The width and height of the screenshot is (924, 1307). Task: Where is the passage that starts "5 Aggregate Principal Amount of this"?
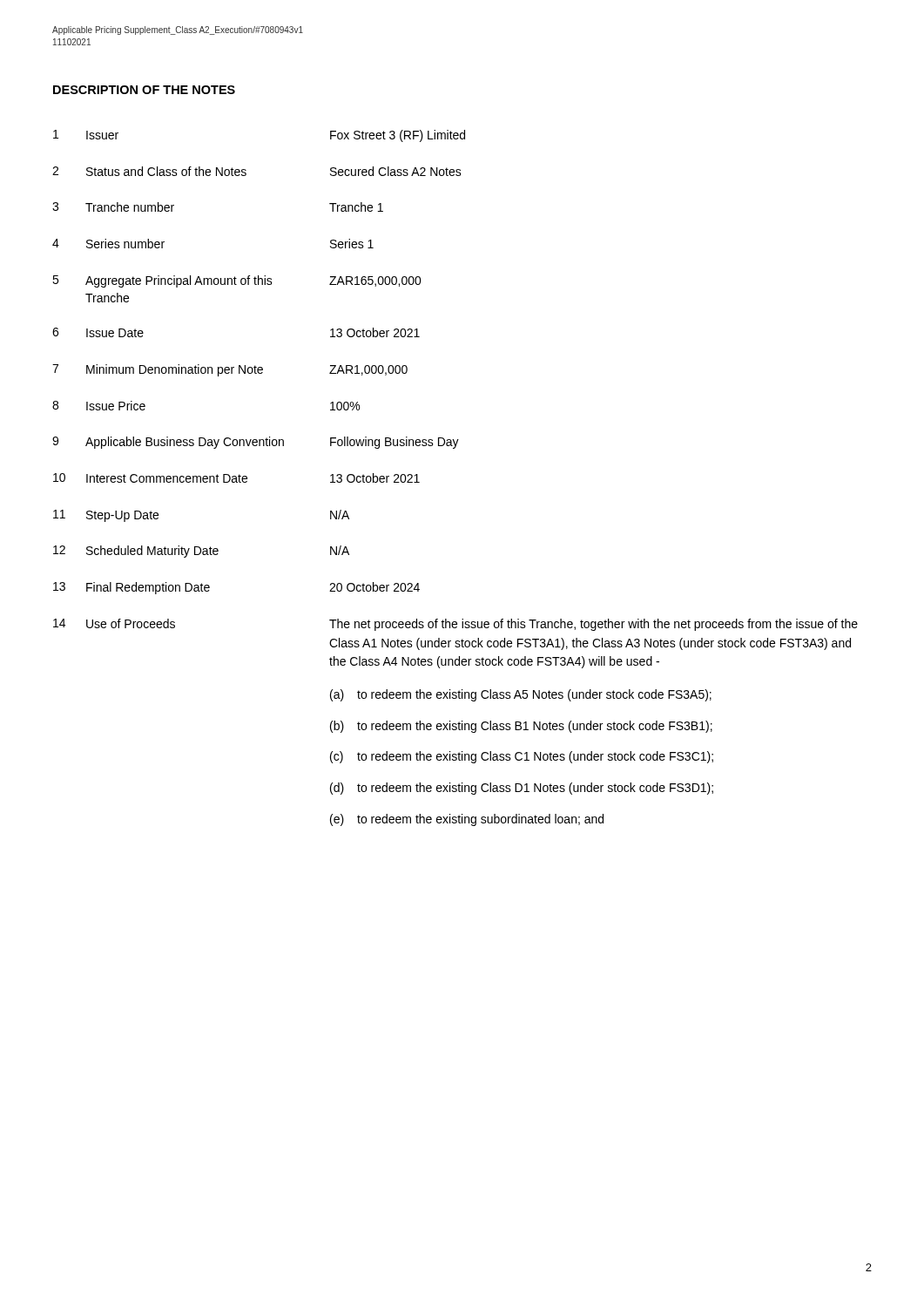(x=237, y=281)
